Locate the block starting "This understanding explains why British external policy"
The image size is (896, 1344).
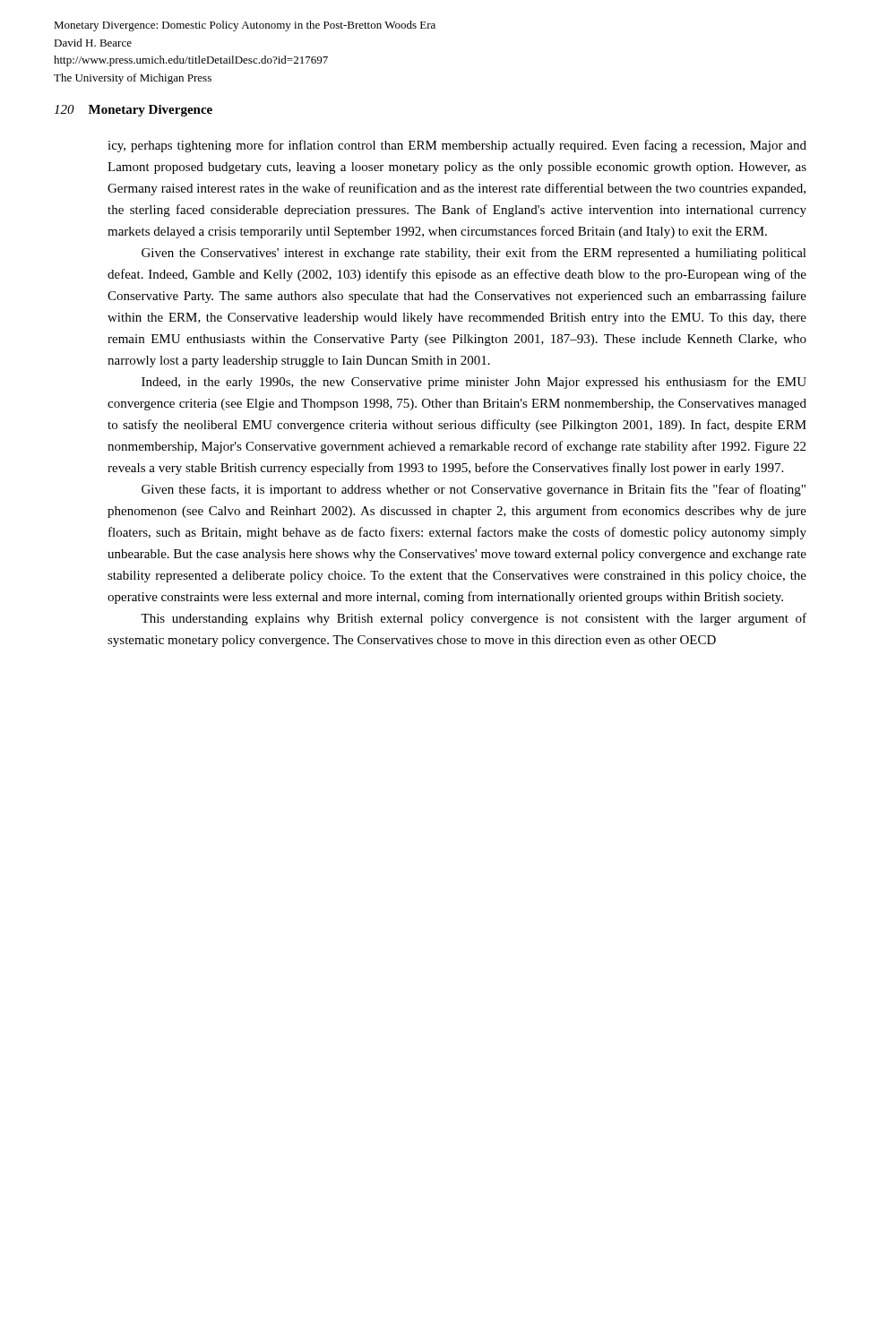[457, 629]
